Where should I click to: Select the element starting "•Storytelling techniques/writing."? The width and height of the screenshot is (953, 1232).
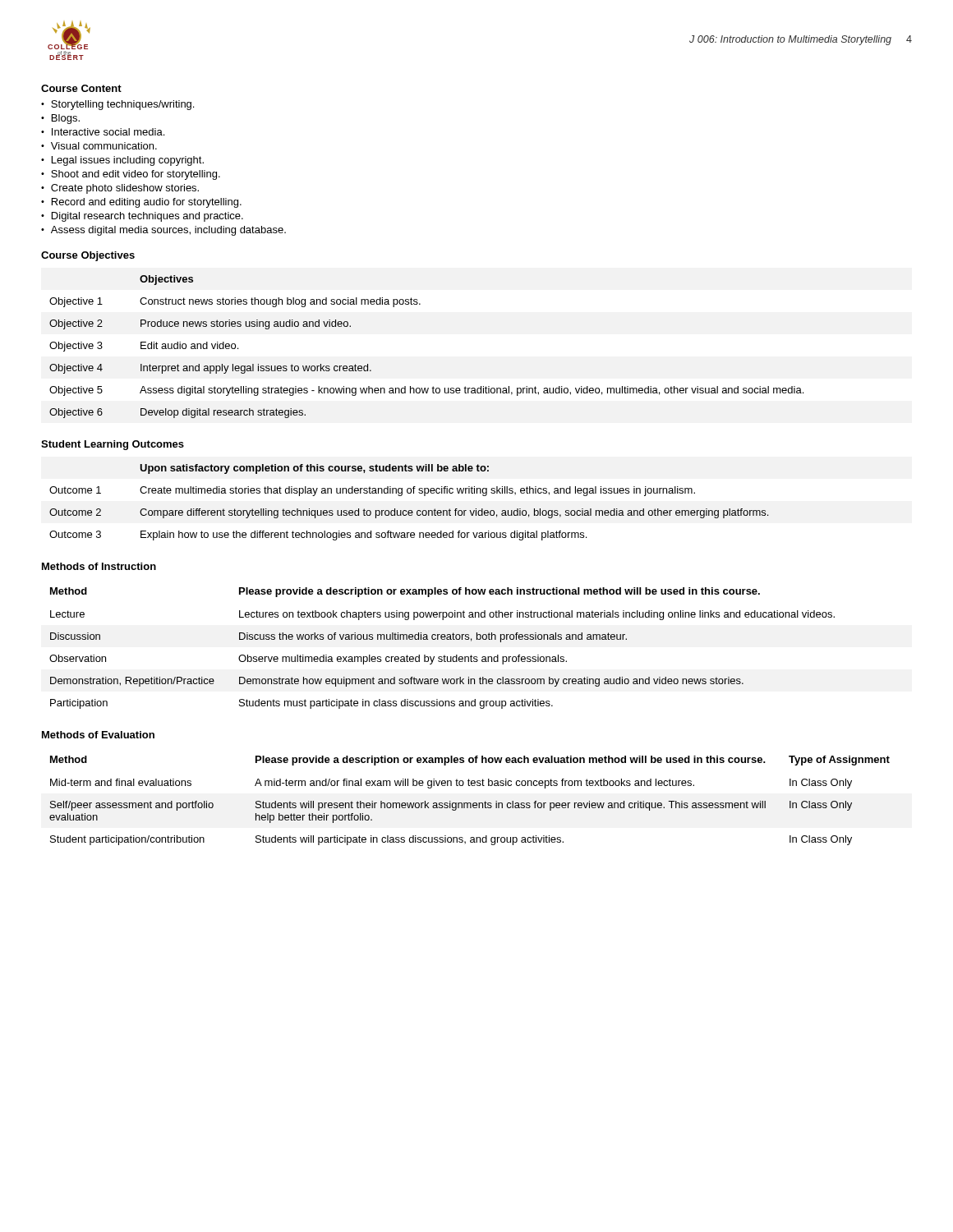point(118,104)
